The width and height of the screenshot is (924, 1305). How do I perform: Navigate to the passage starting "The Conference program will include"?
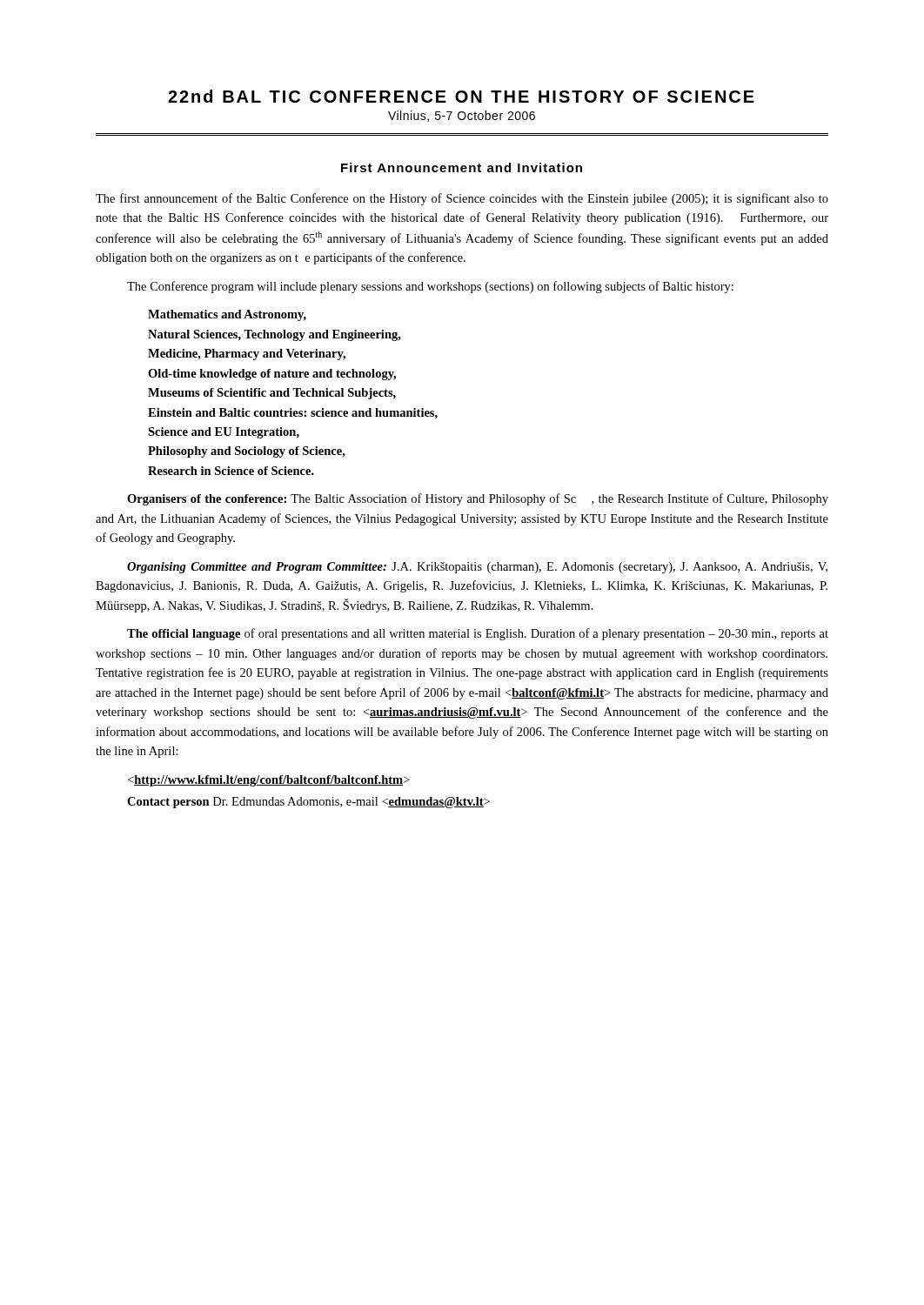(x=431, y=286)
